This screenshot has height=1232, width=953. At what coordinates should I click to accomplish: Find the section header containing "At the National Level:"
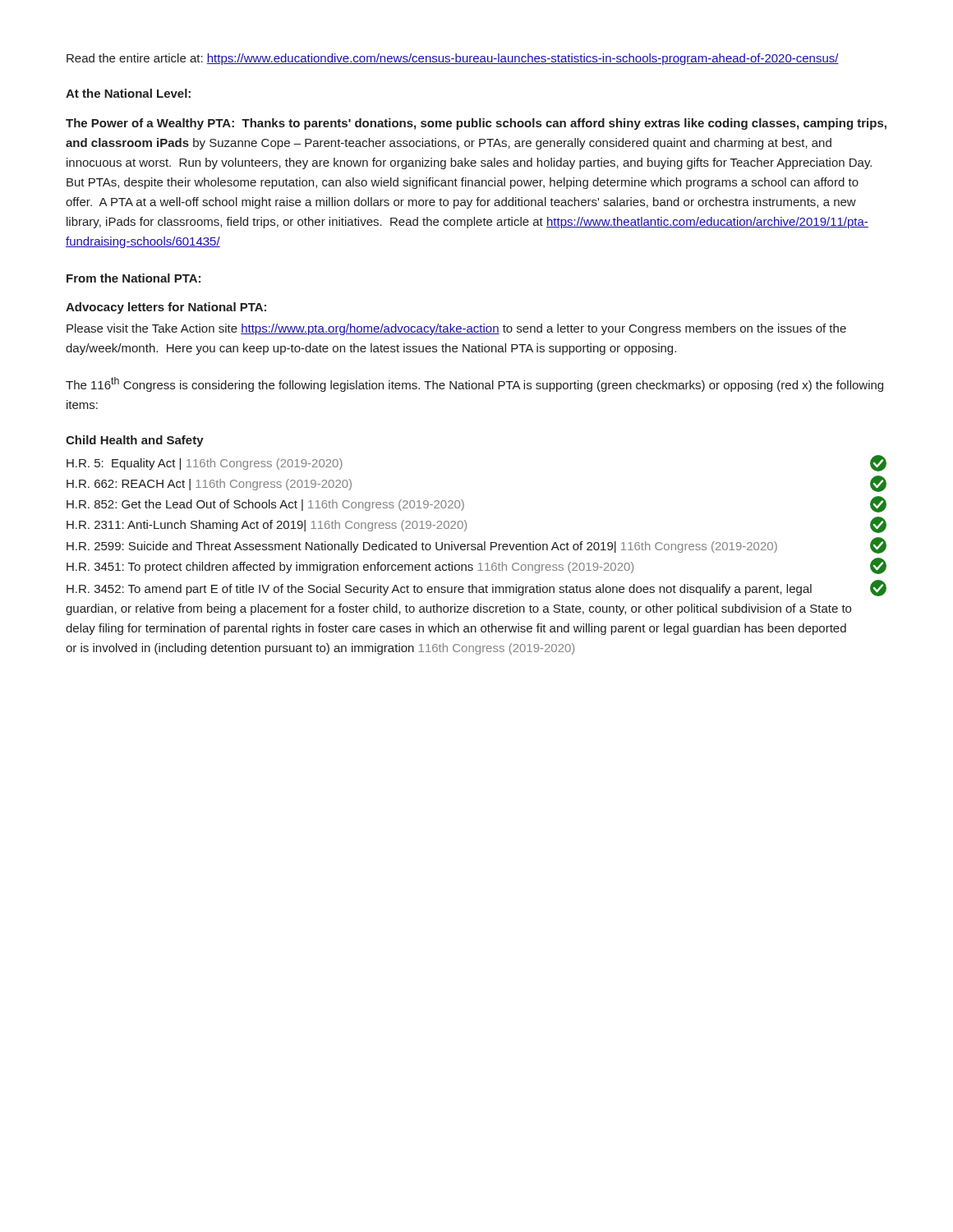click(x=129, y=93)
